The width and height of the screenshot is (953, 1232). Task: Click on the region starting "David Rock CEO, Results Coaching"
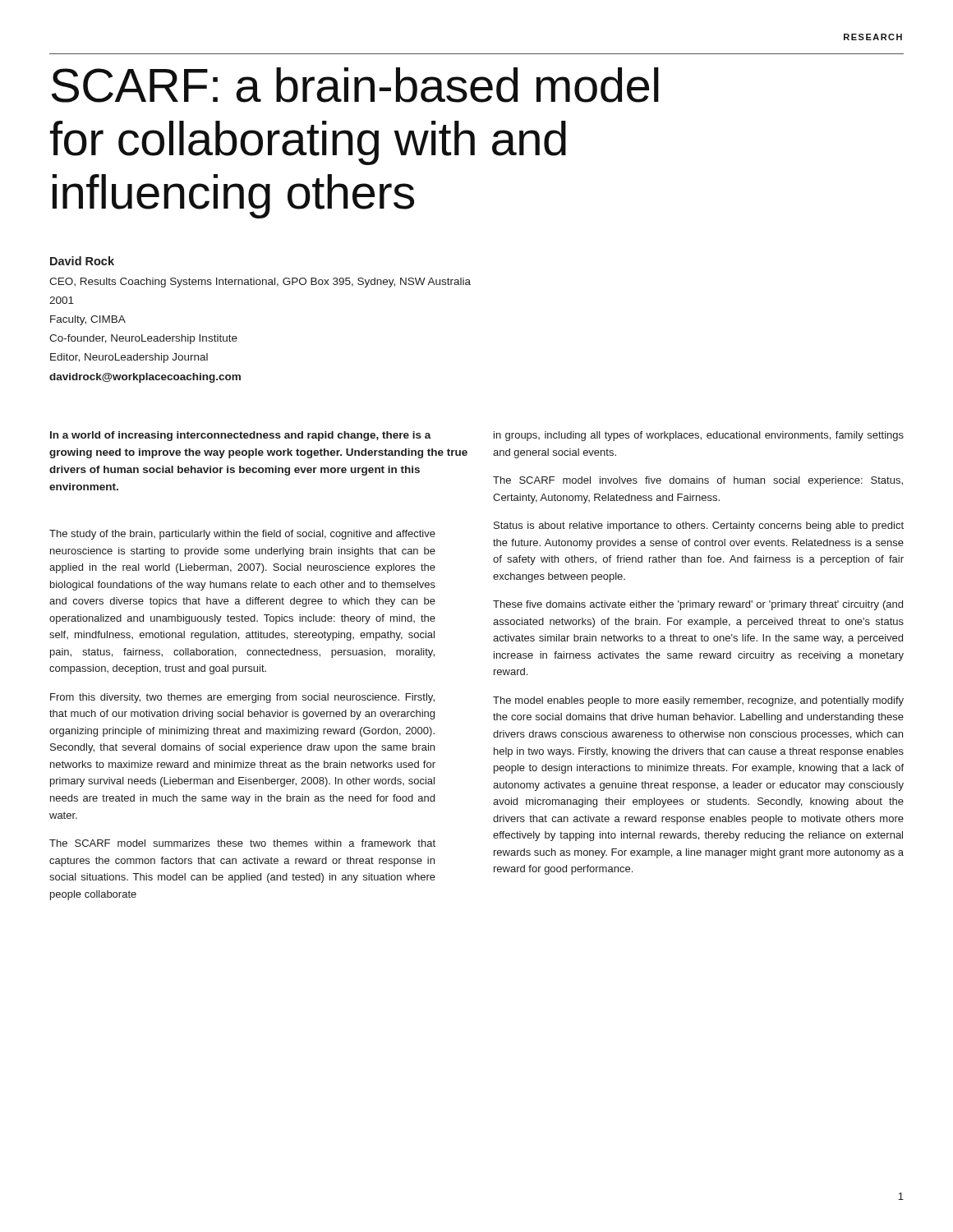pos(82,261)
